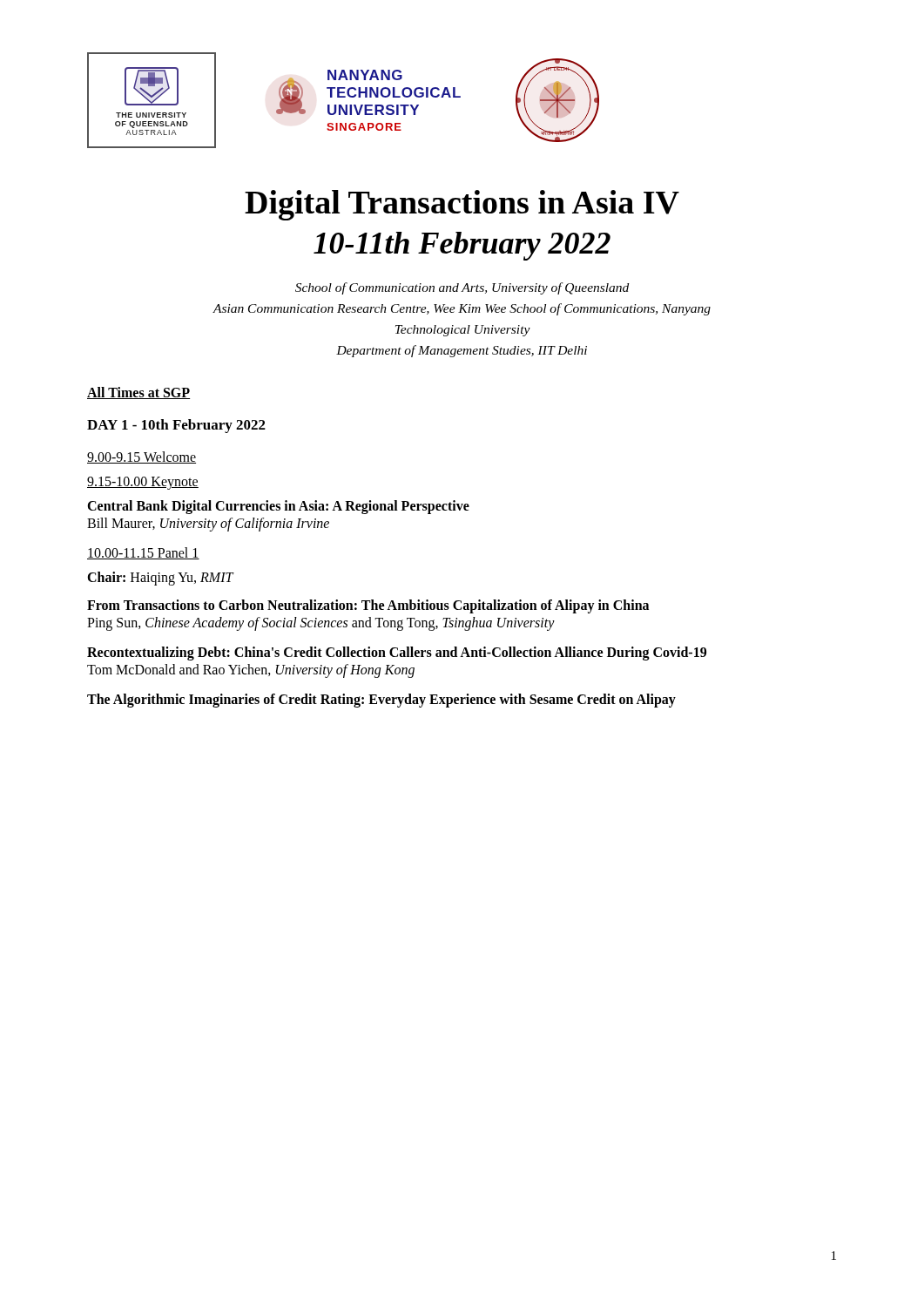Select the title
924x1307 pixels.
(x=462, y=222)
